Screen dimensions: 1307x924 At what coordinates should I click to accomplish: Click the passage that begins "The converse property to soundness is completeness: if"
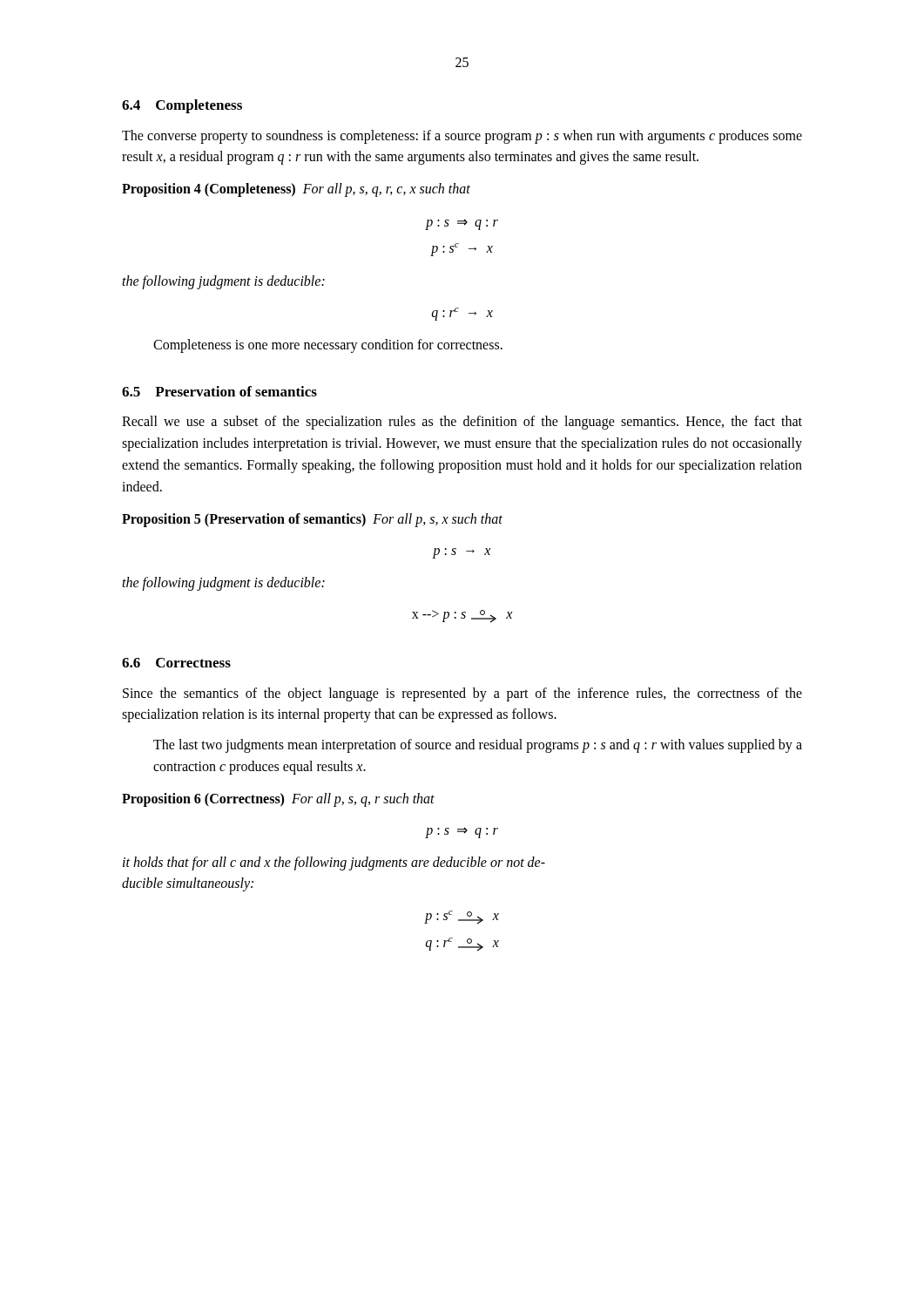click(x=462, y=146)
